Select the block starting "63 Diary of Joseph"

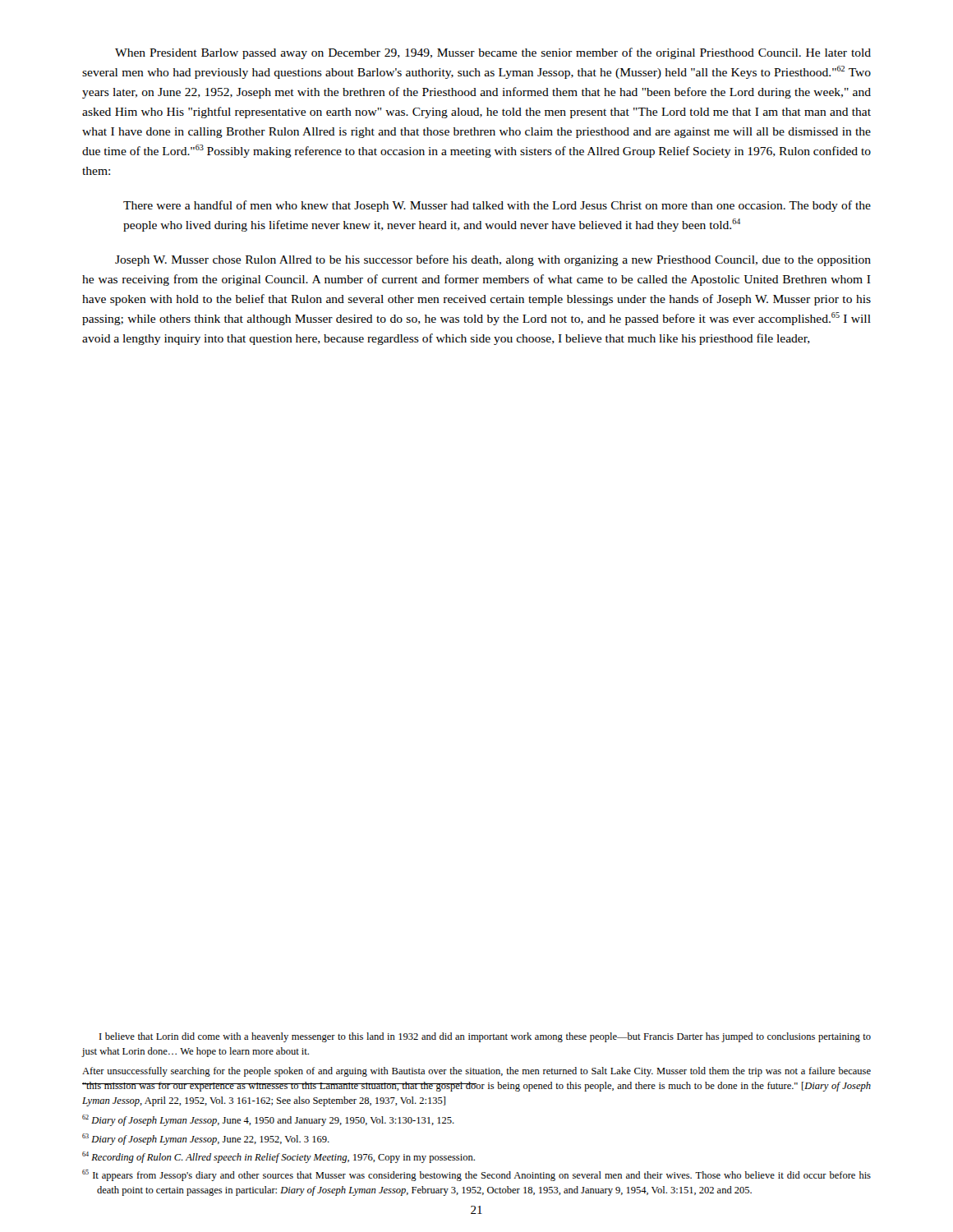206,1139
